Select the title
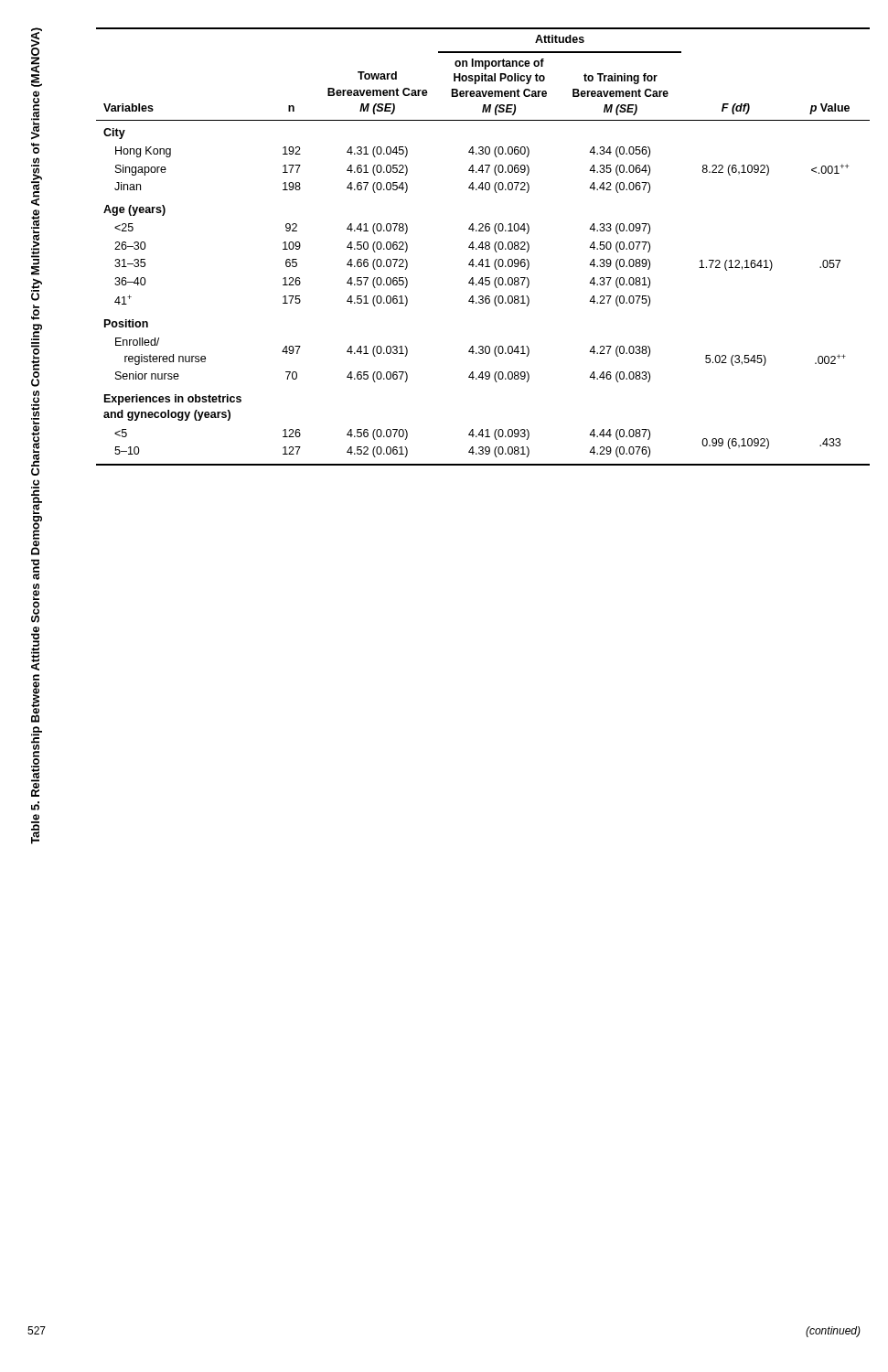Screen dimensions: 1372x888 pos(35,436)
